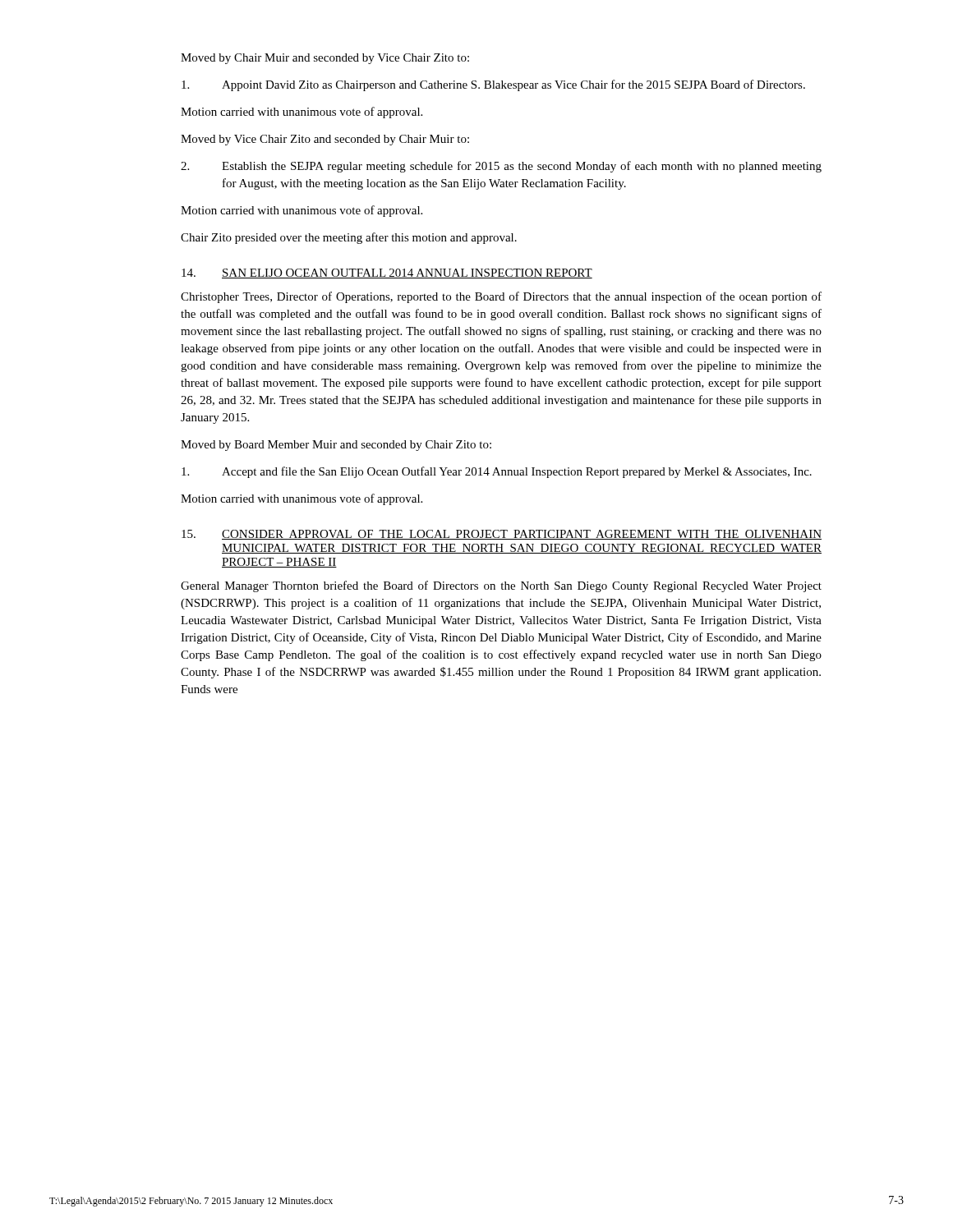The height and width of the screenshot is (1232, 953).
Task: Point to the block beginning "2. Establish the SEJPA regular meeting"
Action: (501, 175)
